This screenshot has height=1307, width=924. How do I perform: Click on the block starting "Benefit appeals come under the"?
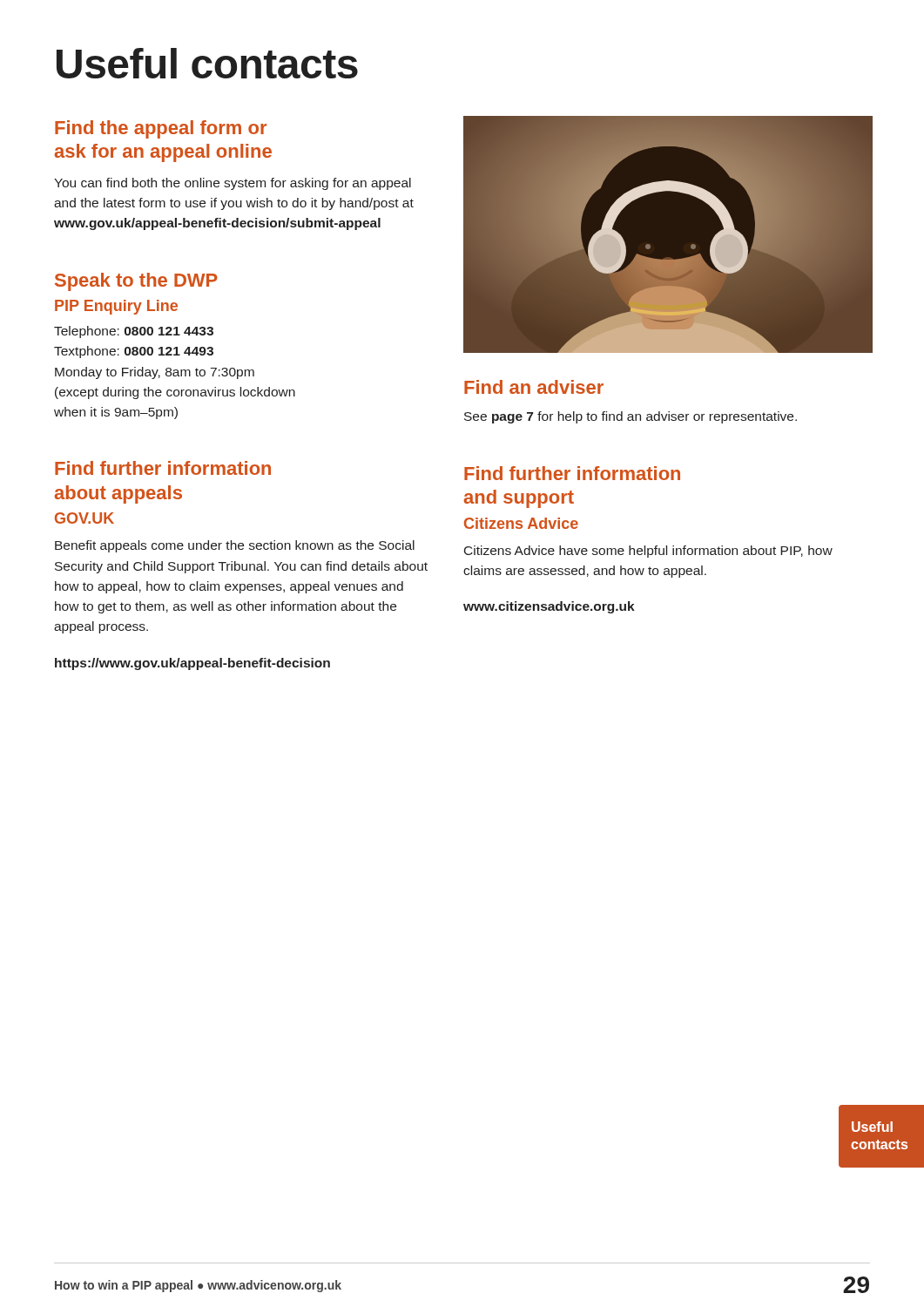241,586
